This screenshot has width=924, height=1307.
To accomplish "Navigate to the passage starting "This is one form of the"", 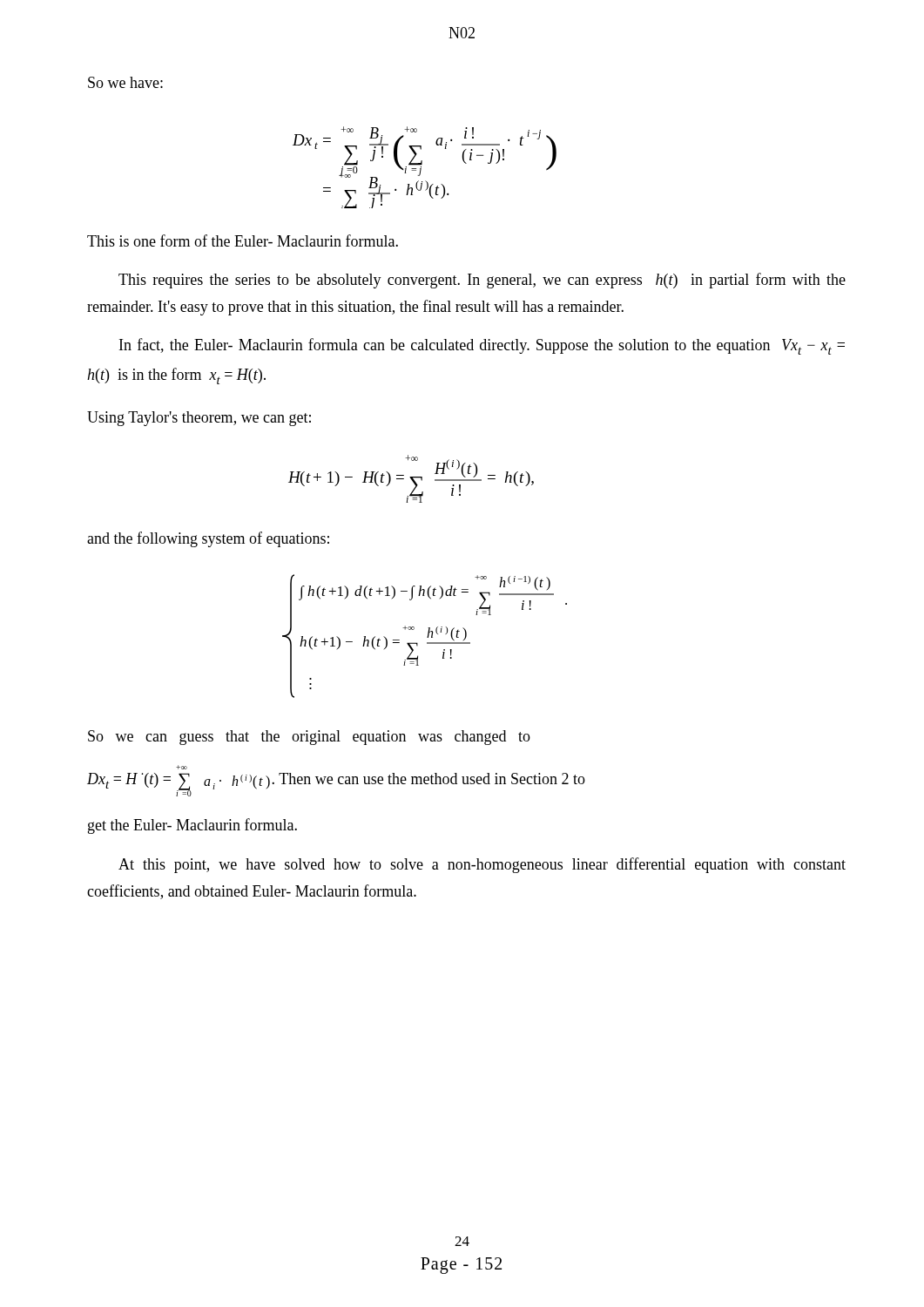I will [x=243, y=240].
